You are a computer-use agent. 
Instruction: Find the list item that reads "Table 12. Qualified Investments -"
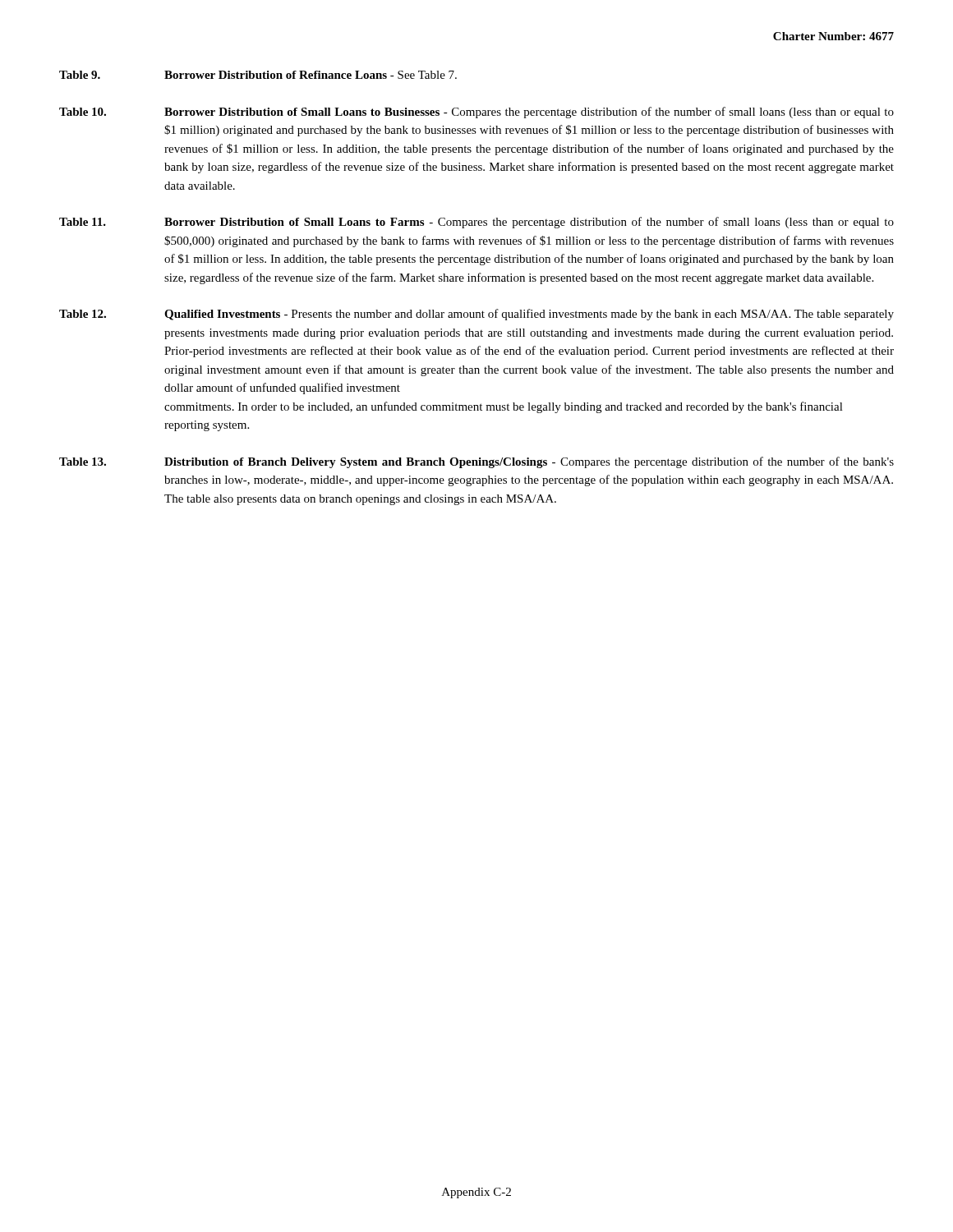(476, 369)
